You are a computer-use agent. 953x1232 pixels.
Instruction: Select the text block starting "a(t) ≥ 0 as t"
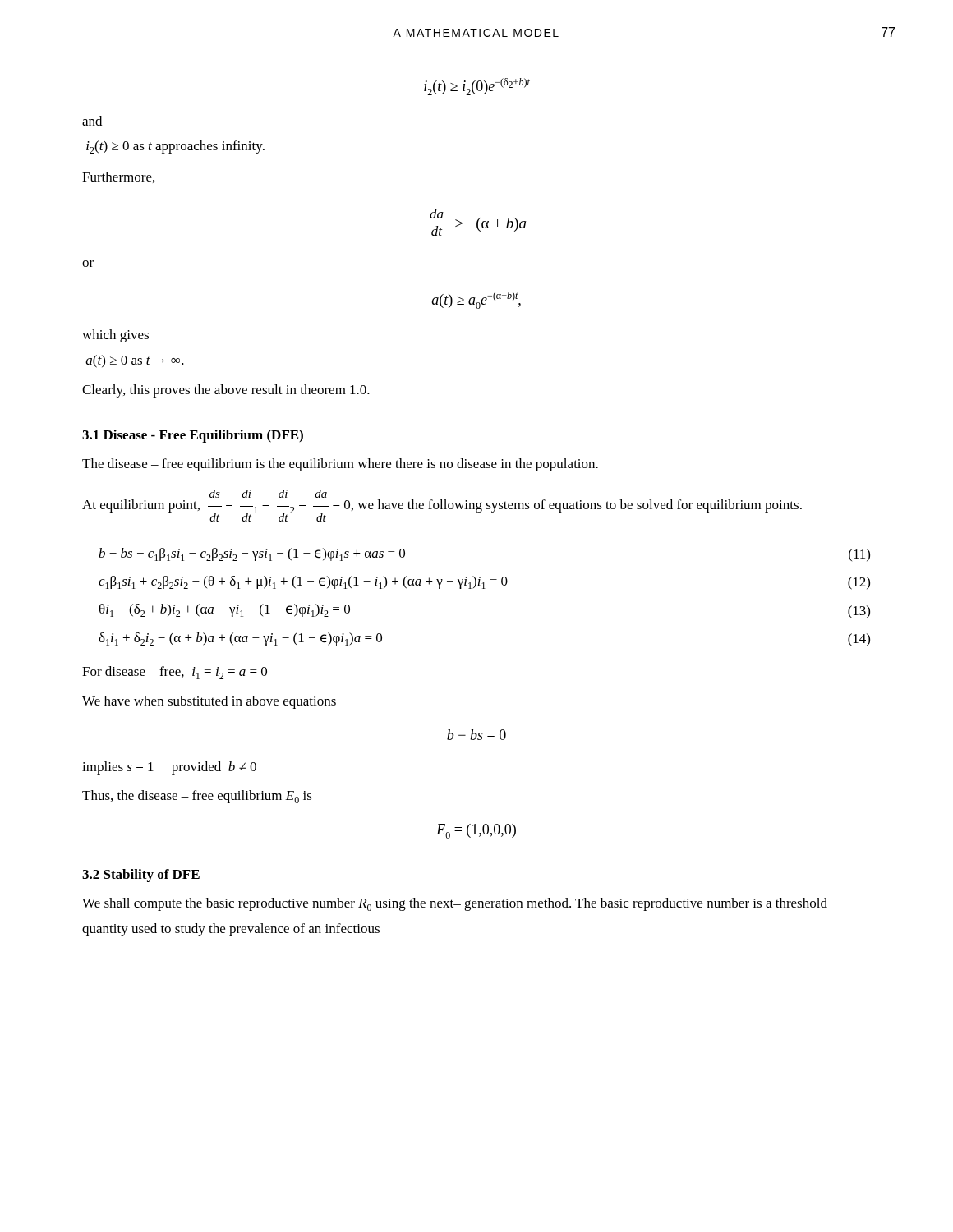pos(133,360)
